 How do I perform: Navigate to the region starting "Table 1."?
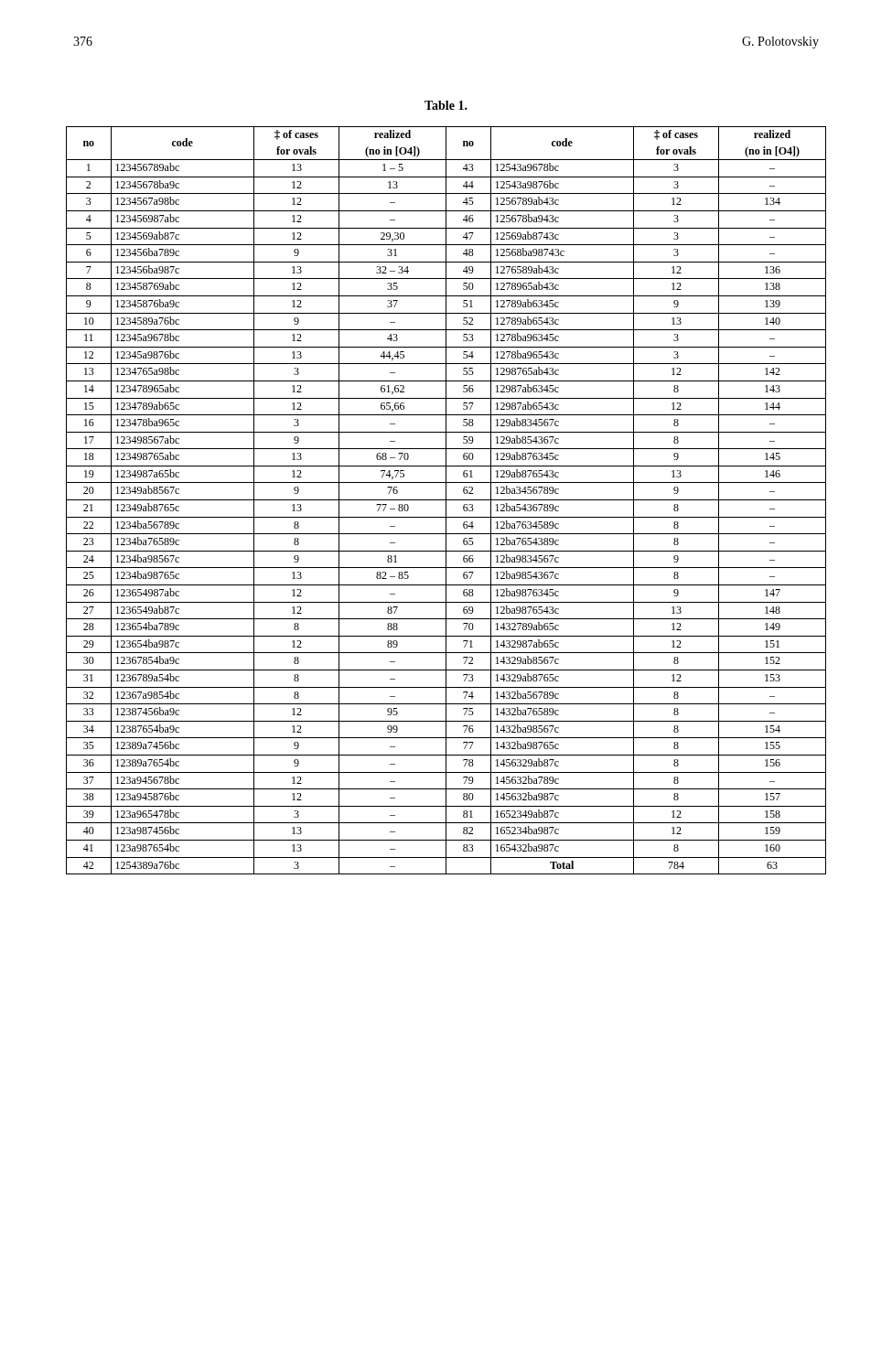[x=446, y=106]
